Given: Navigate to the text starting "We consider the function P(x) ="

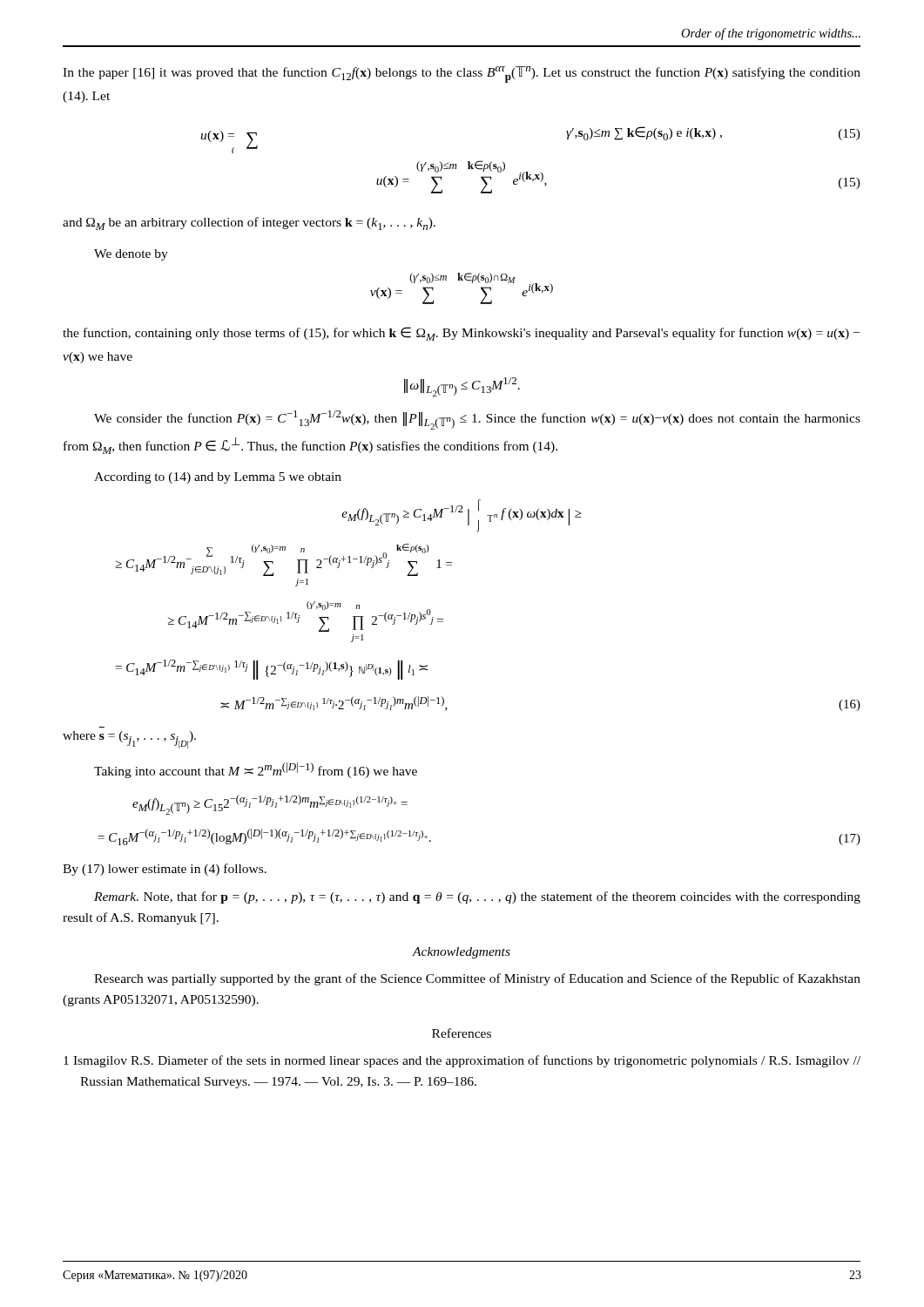Looking at the screenshot, I should click(462, 446).
